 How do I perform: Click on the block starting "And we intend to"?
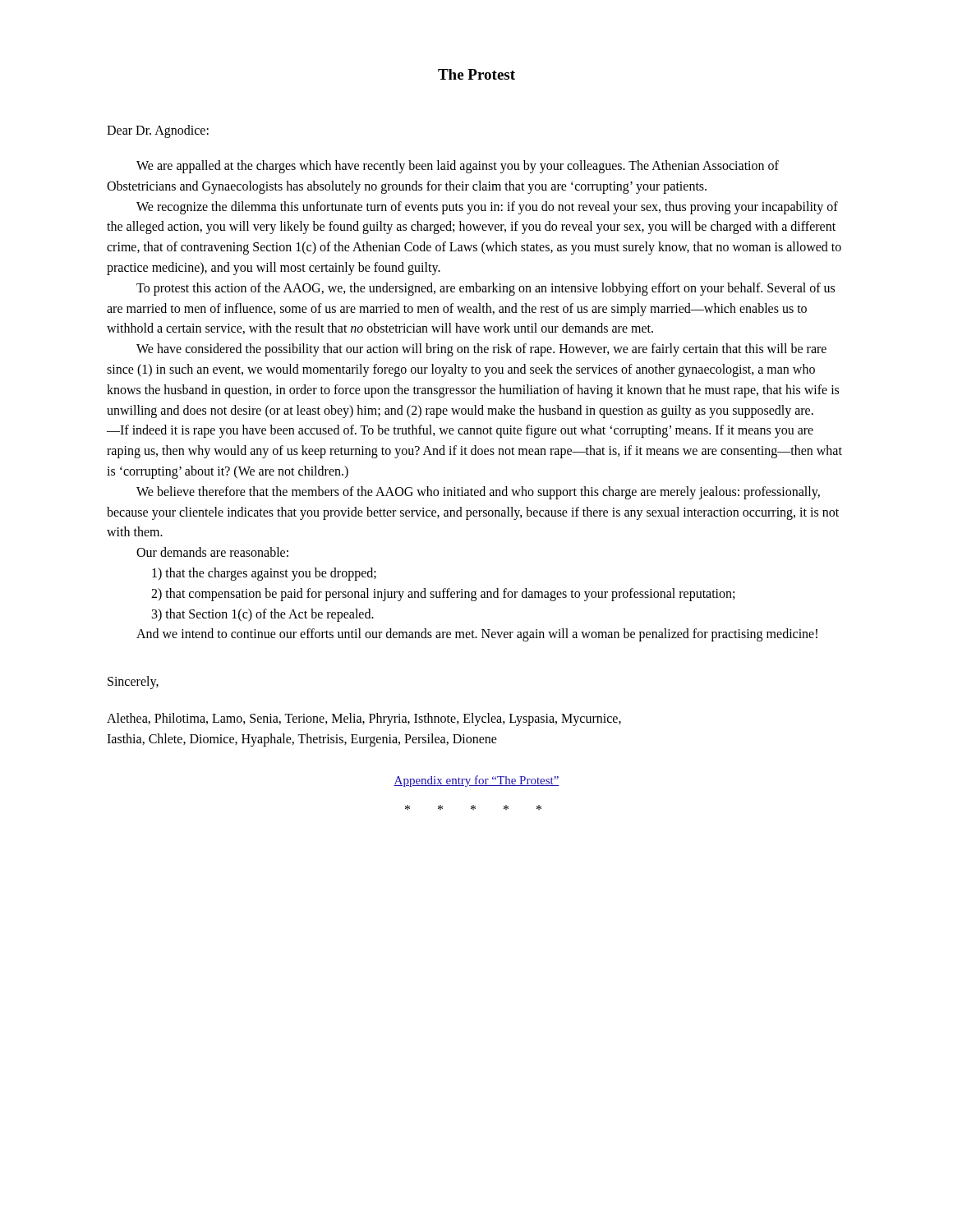476,635
